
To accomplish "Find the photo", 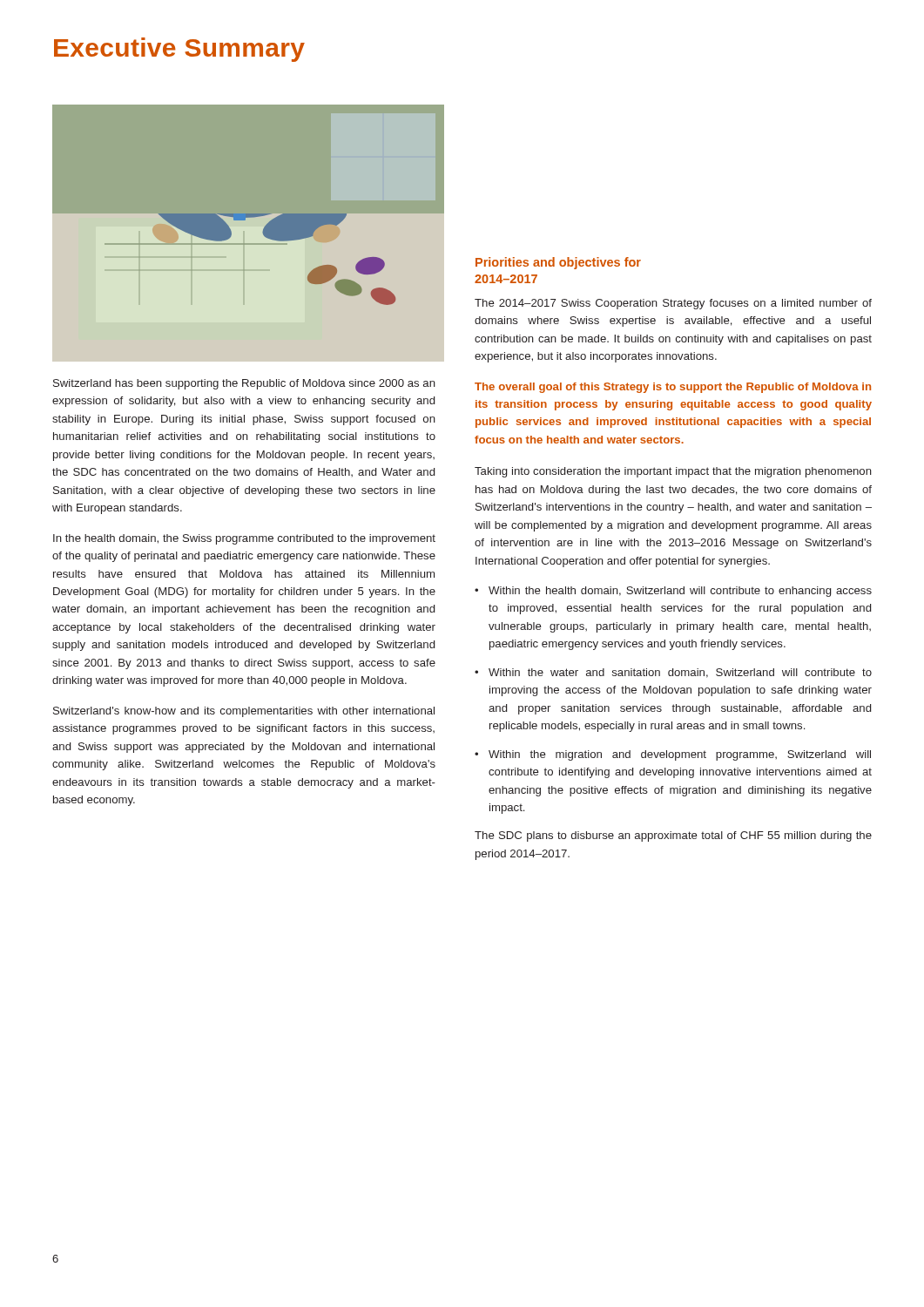I will 248,233.
